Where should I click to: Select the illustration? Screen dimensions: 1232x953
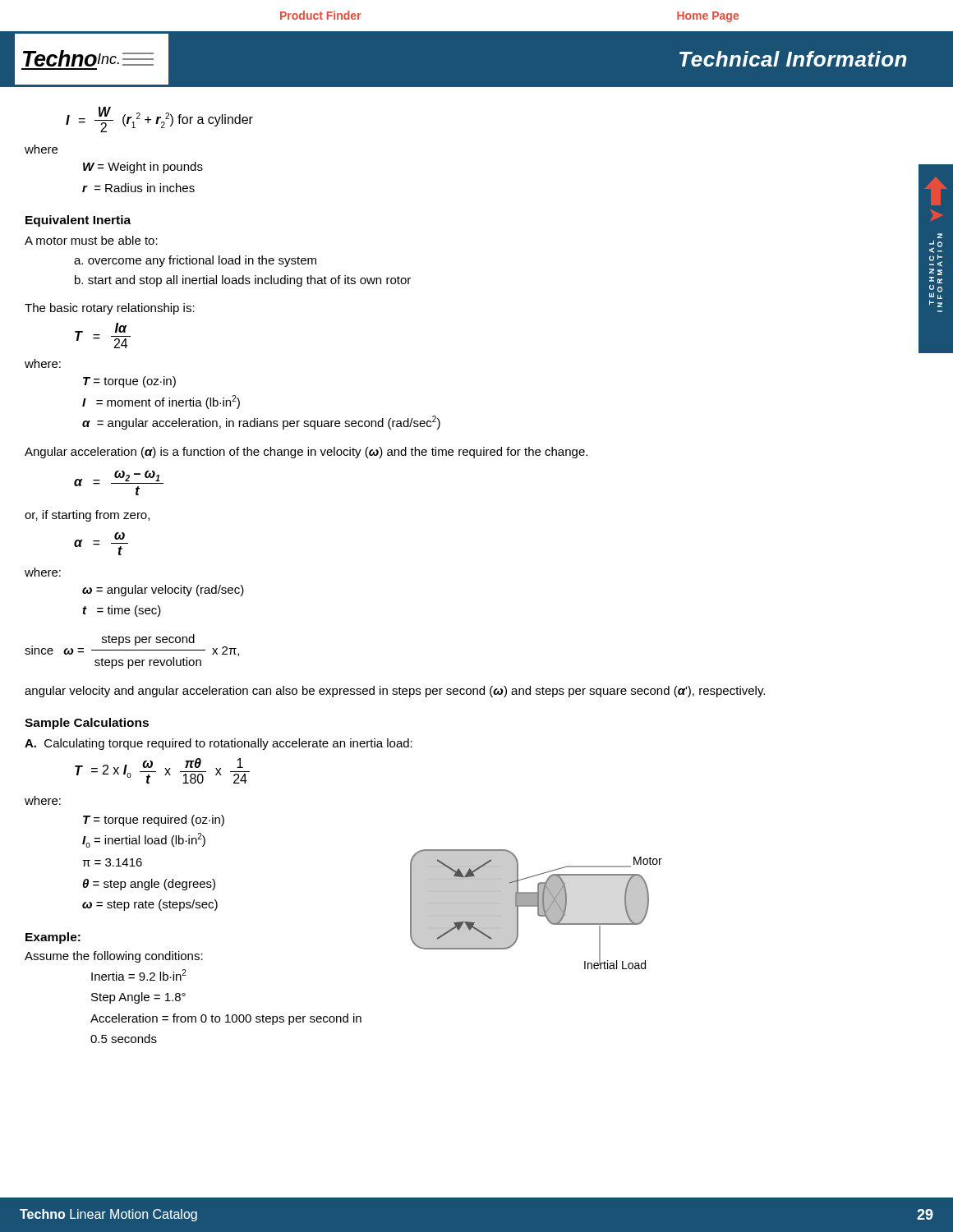(575, 925)
